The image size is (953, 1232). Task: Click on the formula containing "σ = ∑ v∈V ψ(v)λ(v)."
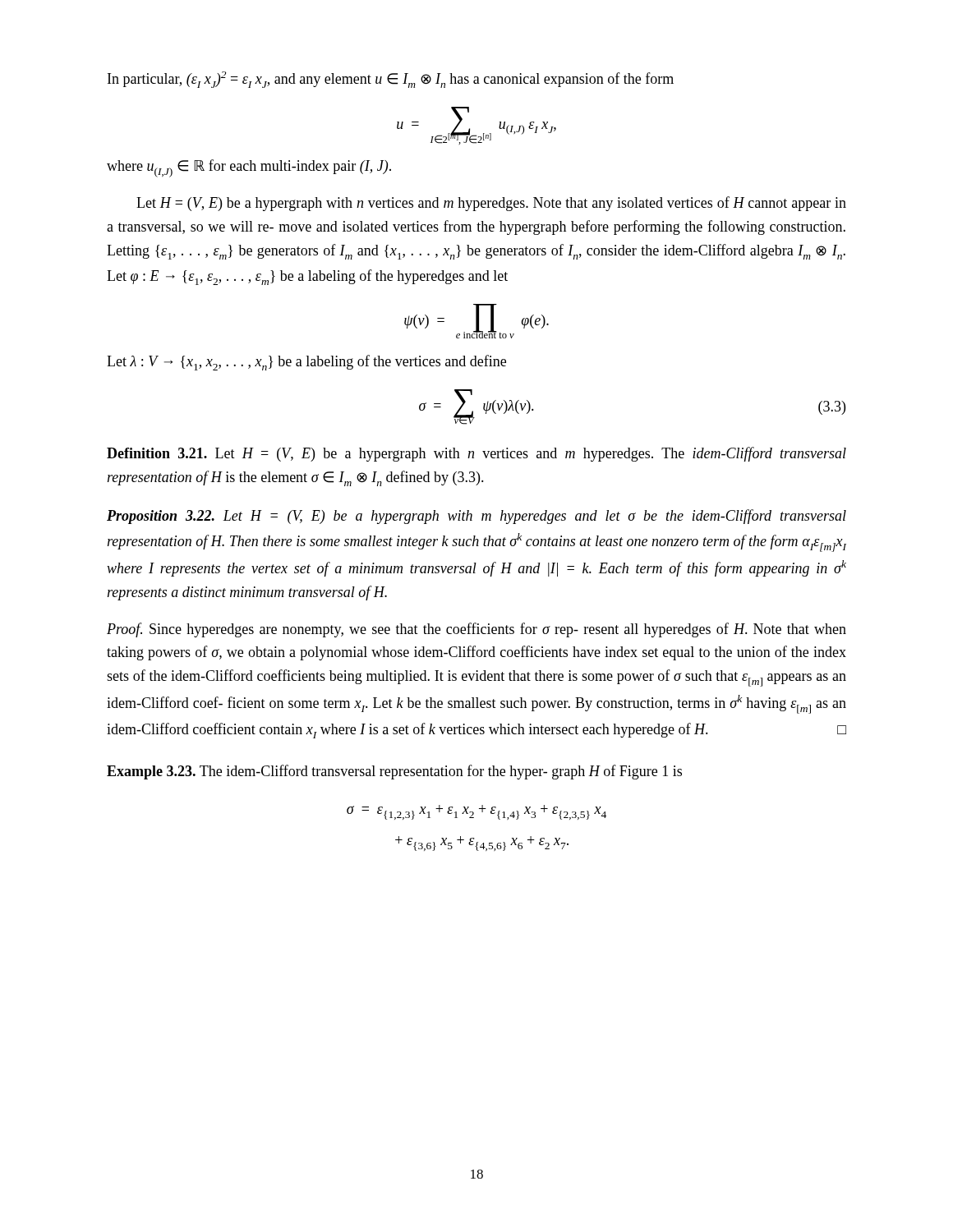[476, 407]
